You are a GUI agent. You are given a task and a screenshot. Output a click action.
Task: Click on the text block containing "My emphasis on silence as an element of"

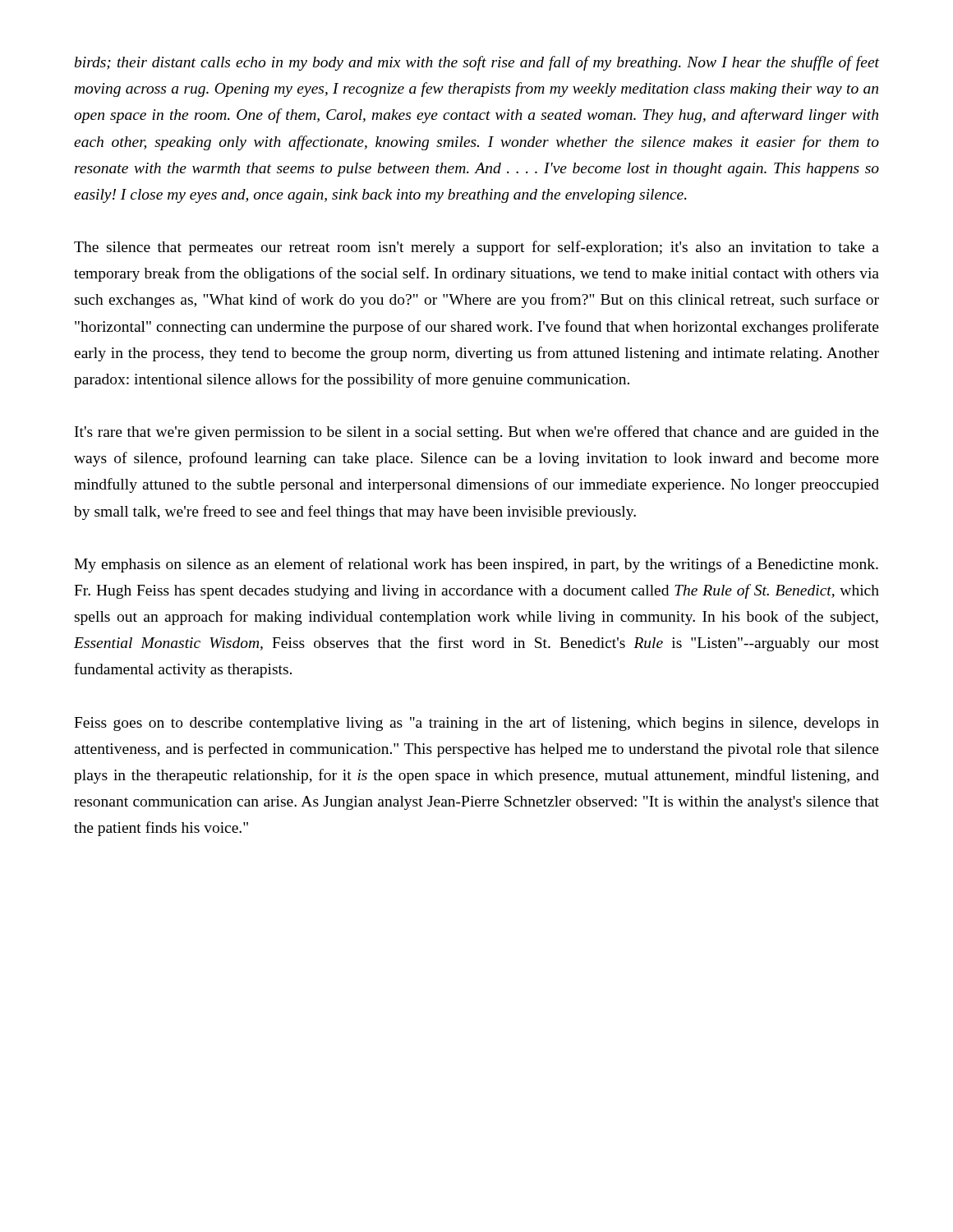(x=476, y=616)
